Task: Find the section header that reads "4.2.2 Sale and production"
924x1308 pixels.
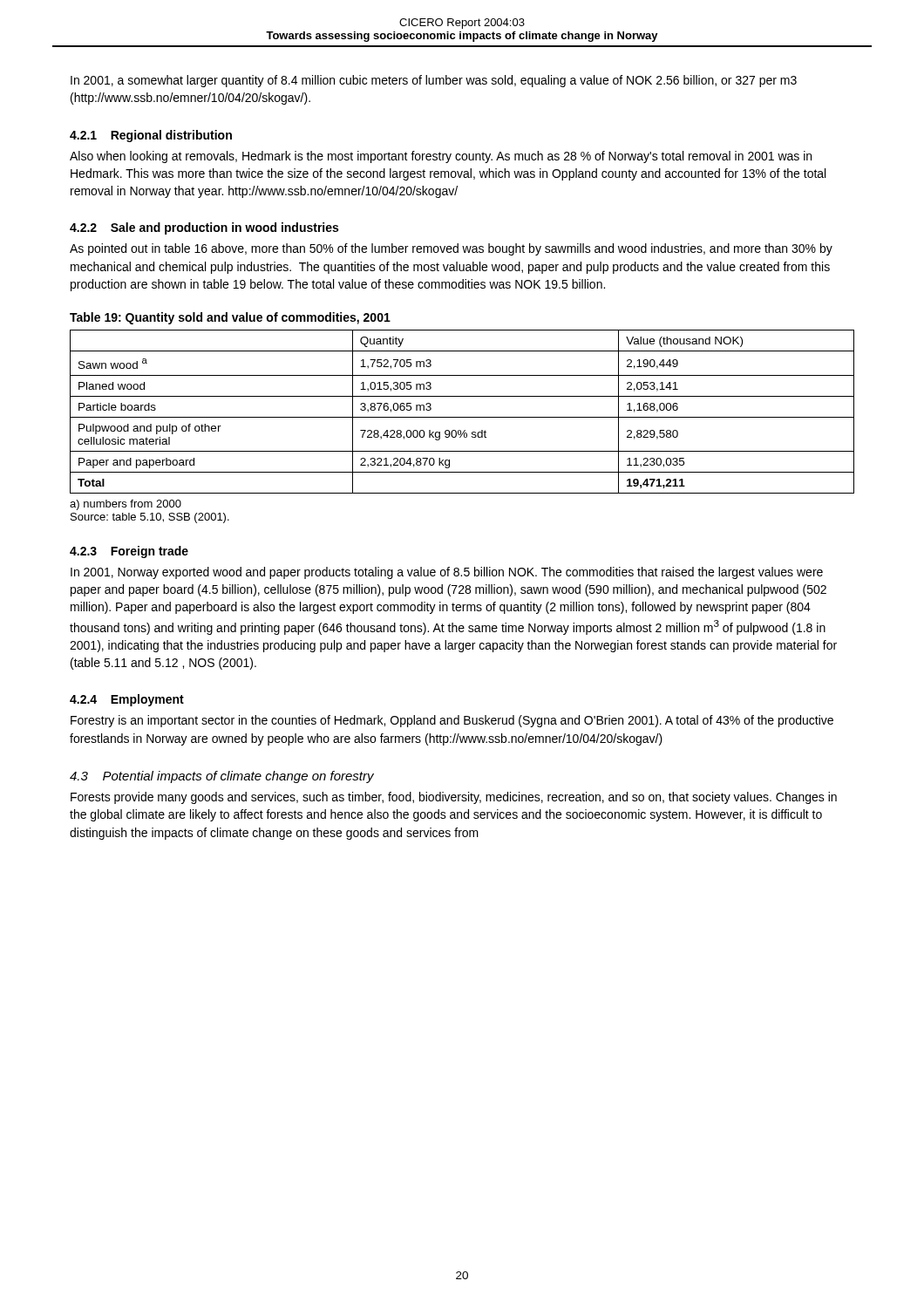Action: point(204,228)
